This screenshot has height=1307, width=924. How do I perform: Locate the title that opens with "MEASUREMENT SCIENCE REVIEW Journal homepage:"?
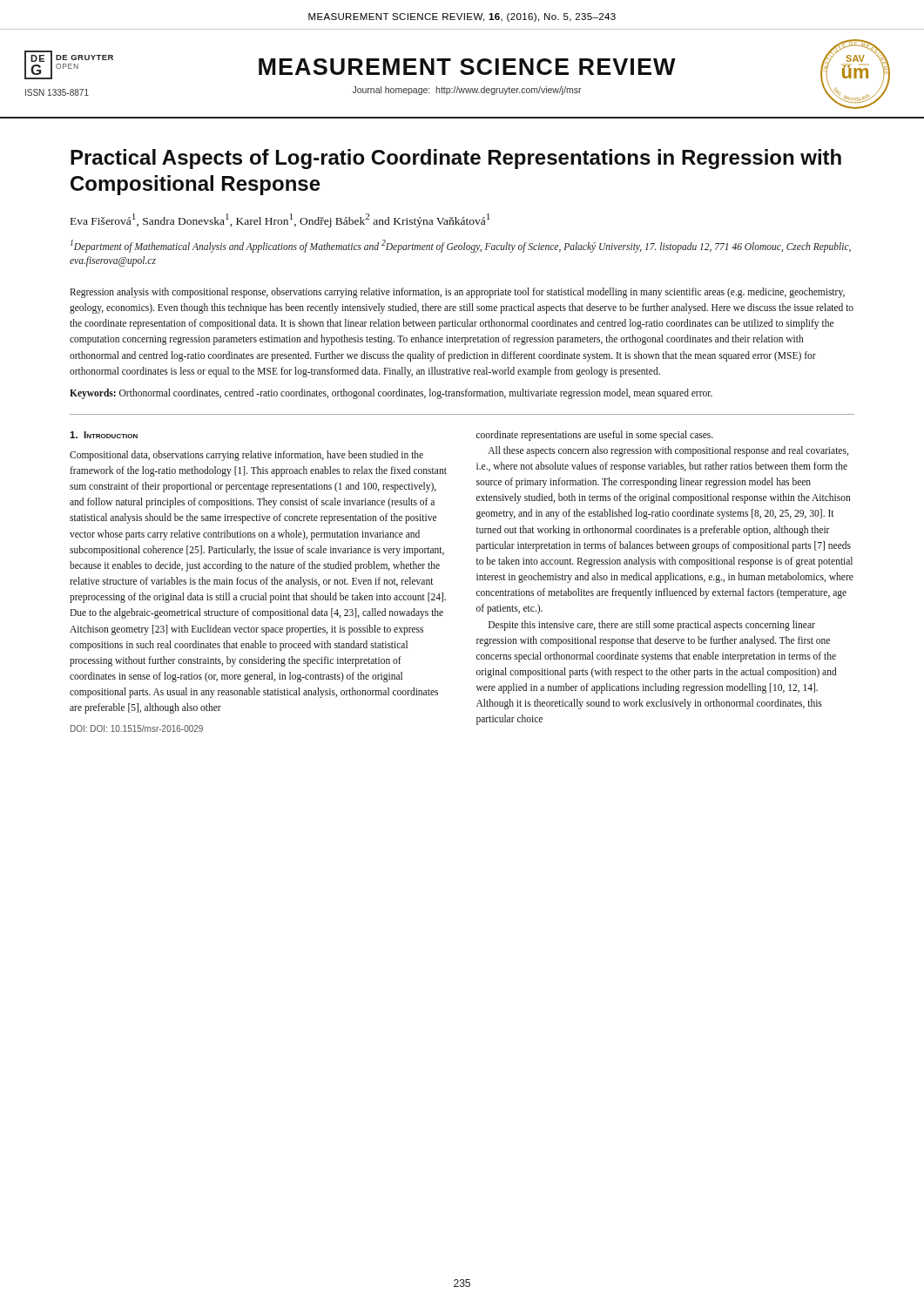click(467, 74)
